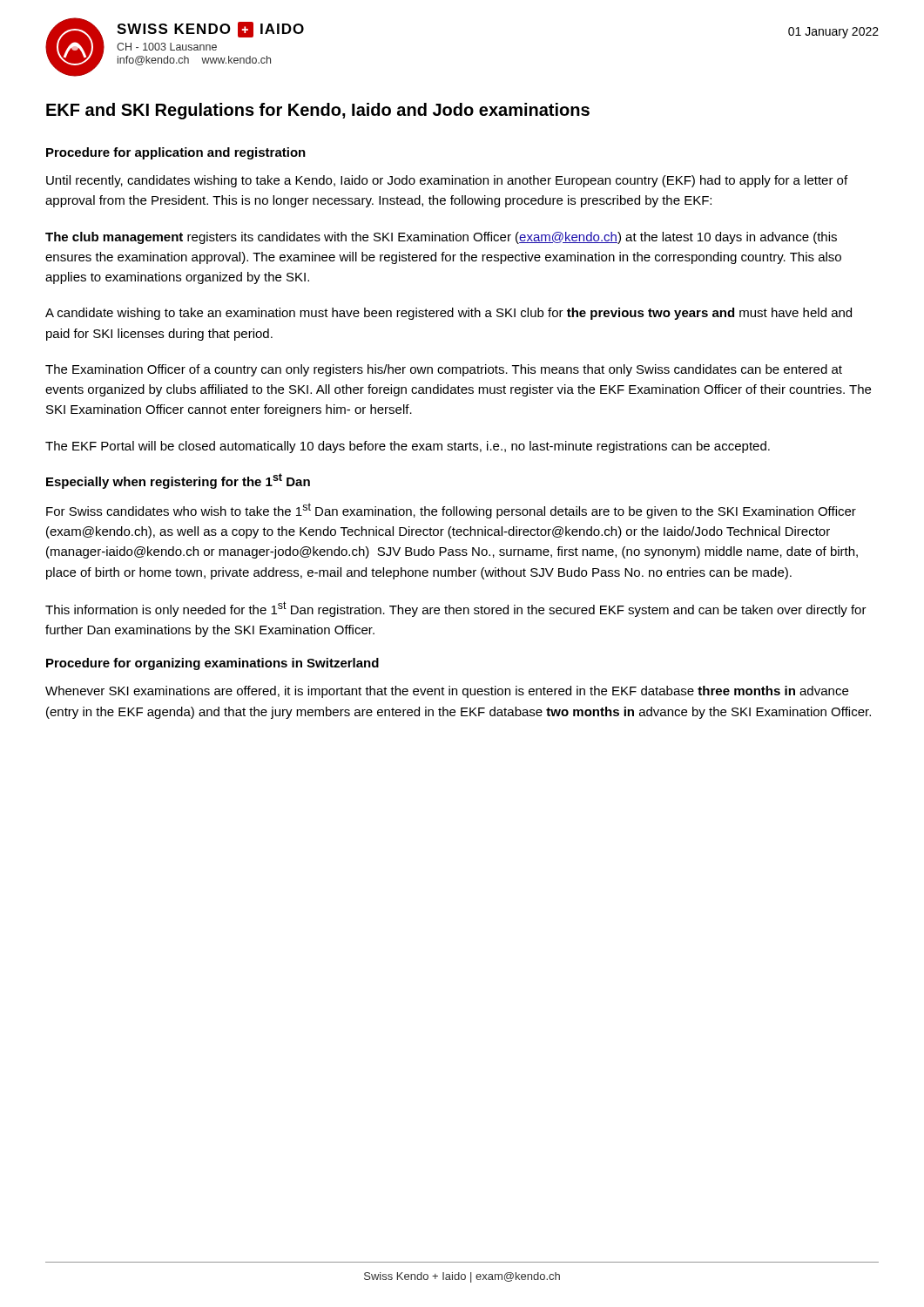924x1307 pixels.
Task: Find a logo
Action: tap(175, 47)
